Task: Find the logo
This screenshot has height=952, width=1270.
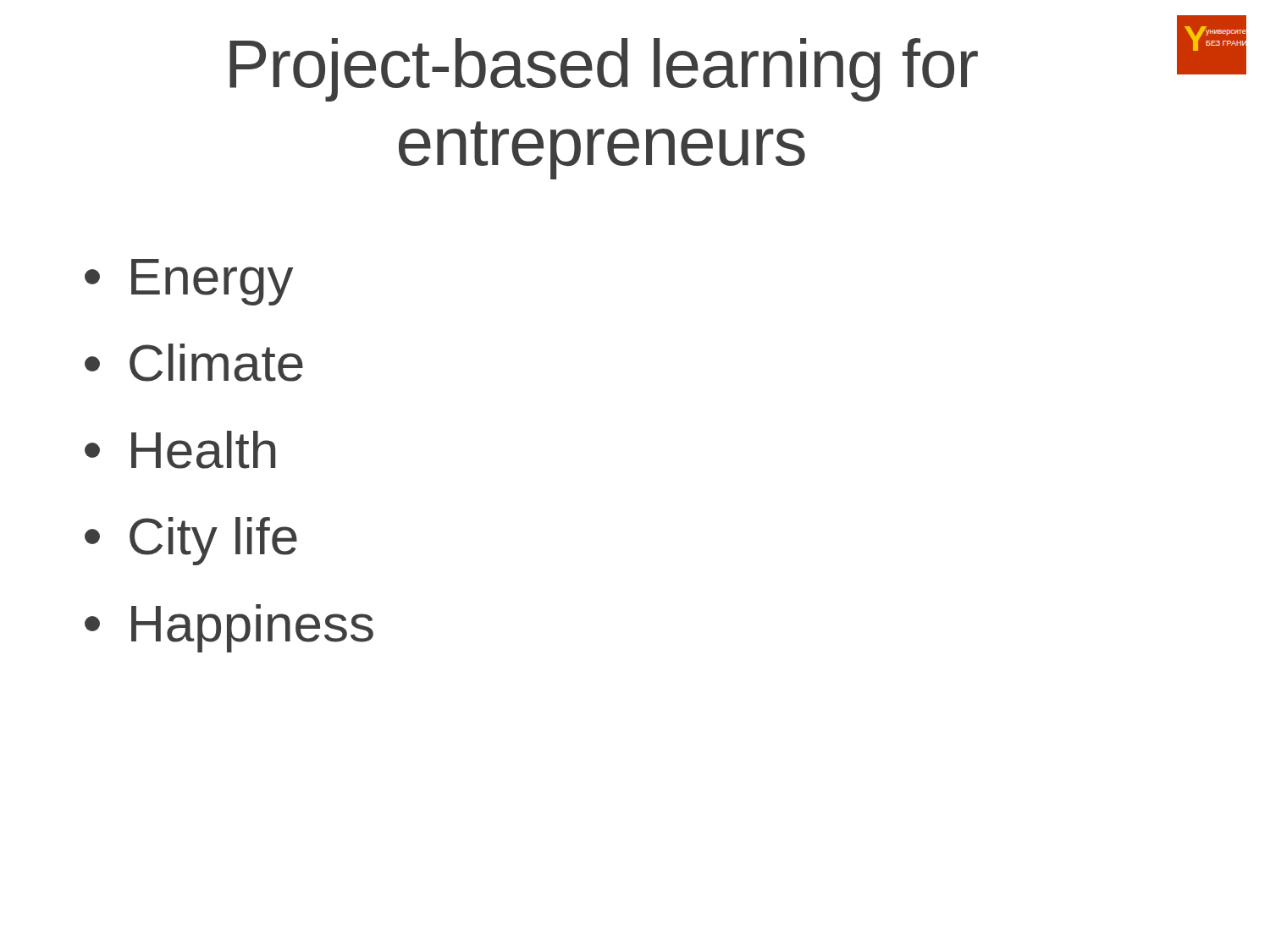Action: click(1204, 45)
